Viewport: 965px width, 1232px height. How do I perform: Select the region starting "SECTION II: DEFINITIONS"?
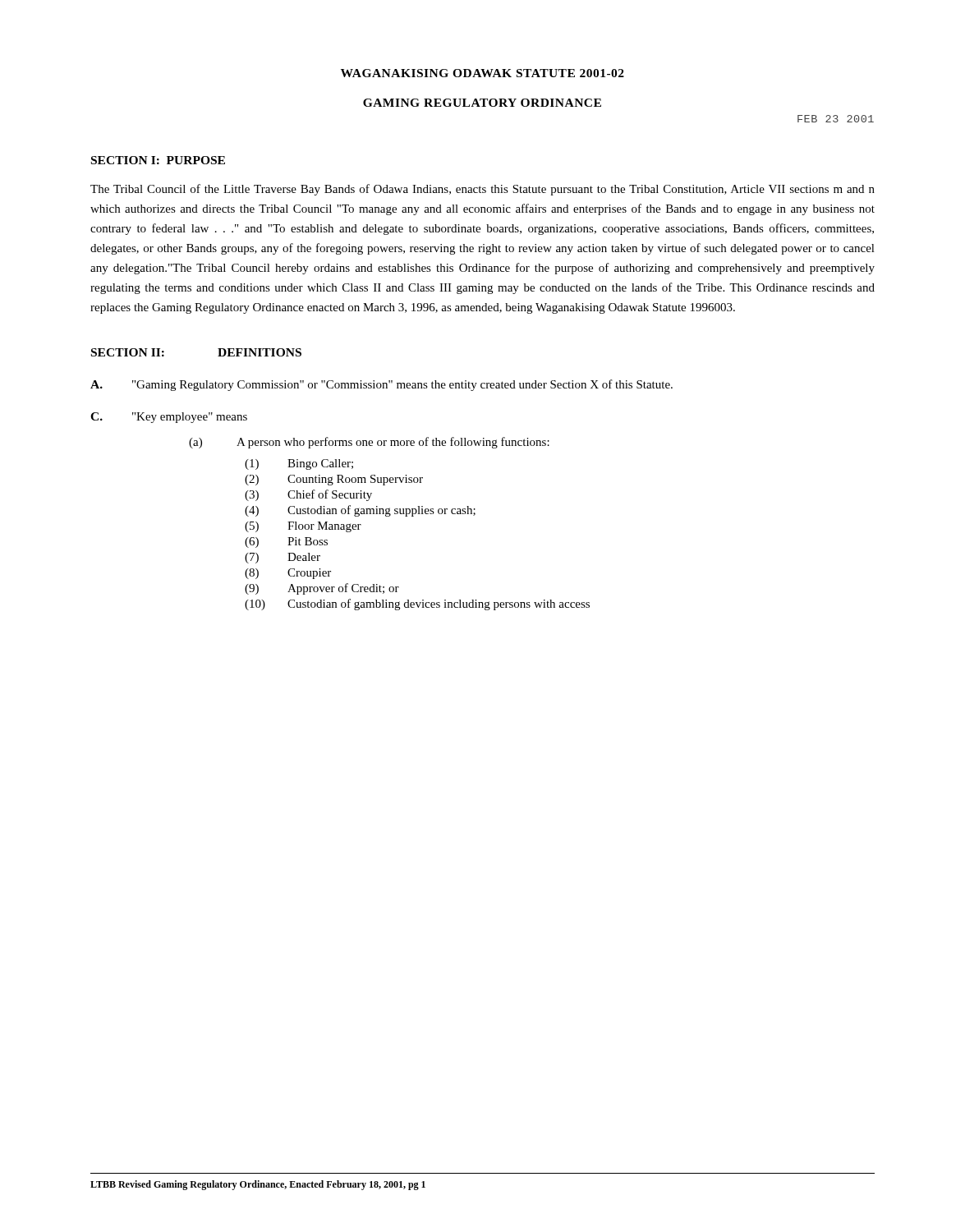pyautogui.click(x=131, y=352)
